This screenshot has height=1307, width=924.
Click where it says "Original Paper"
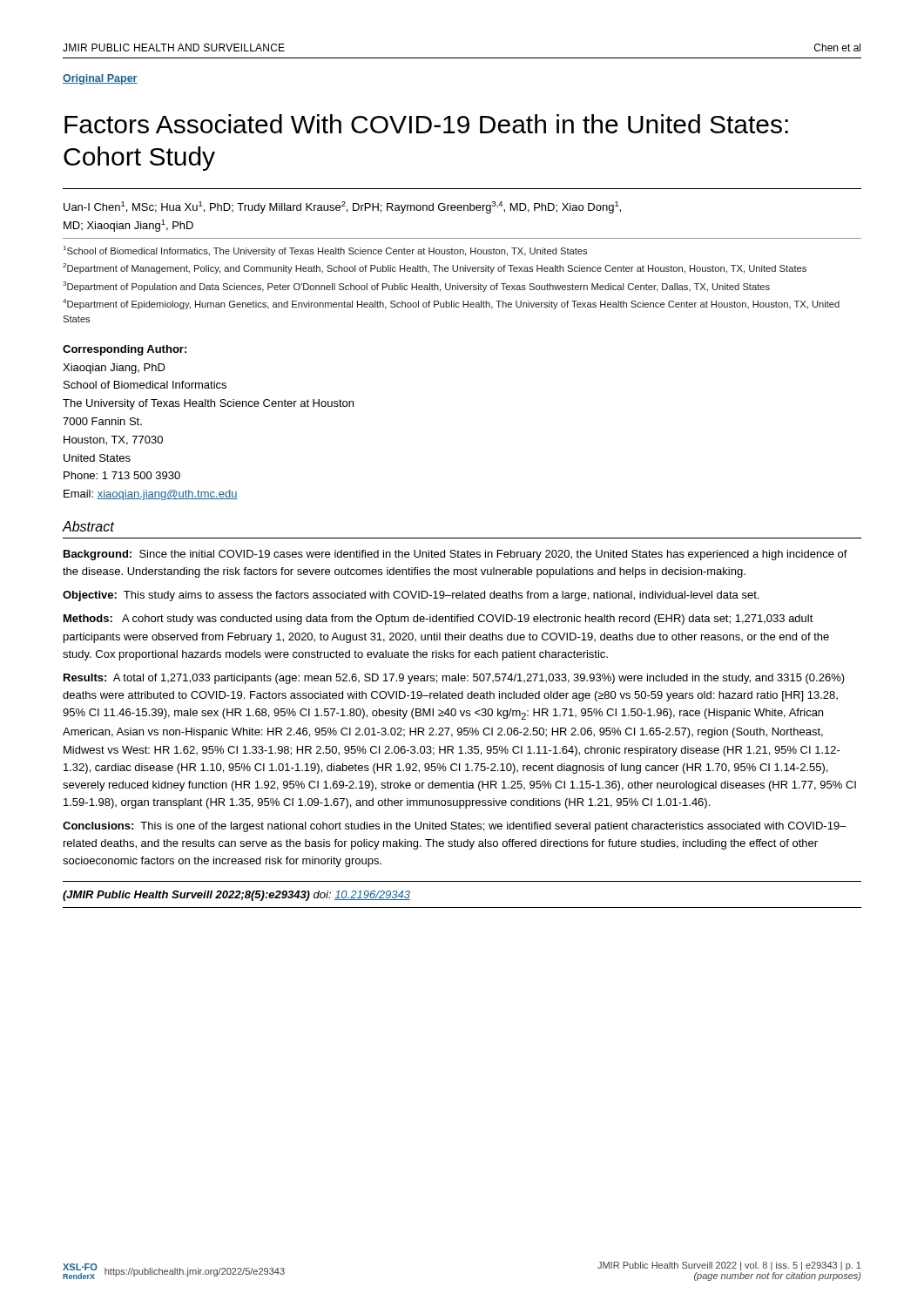pos(100,78)
